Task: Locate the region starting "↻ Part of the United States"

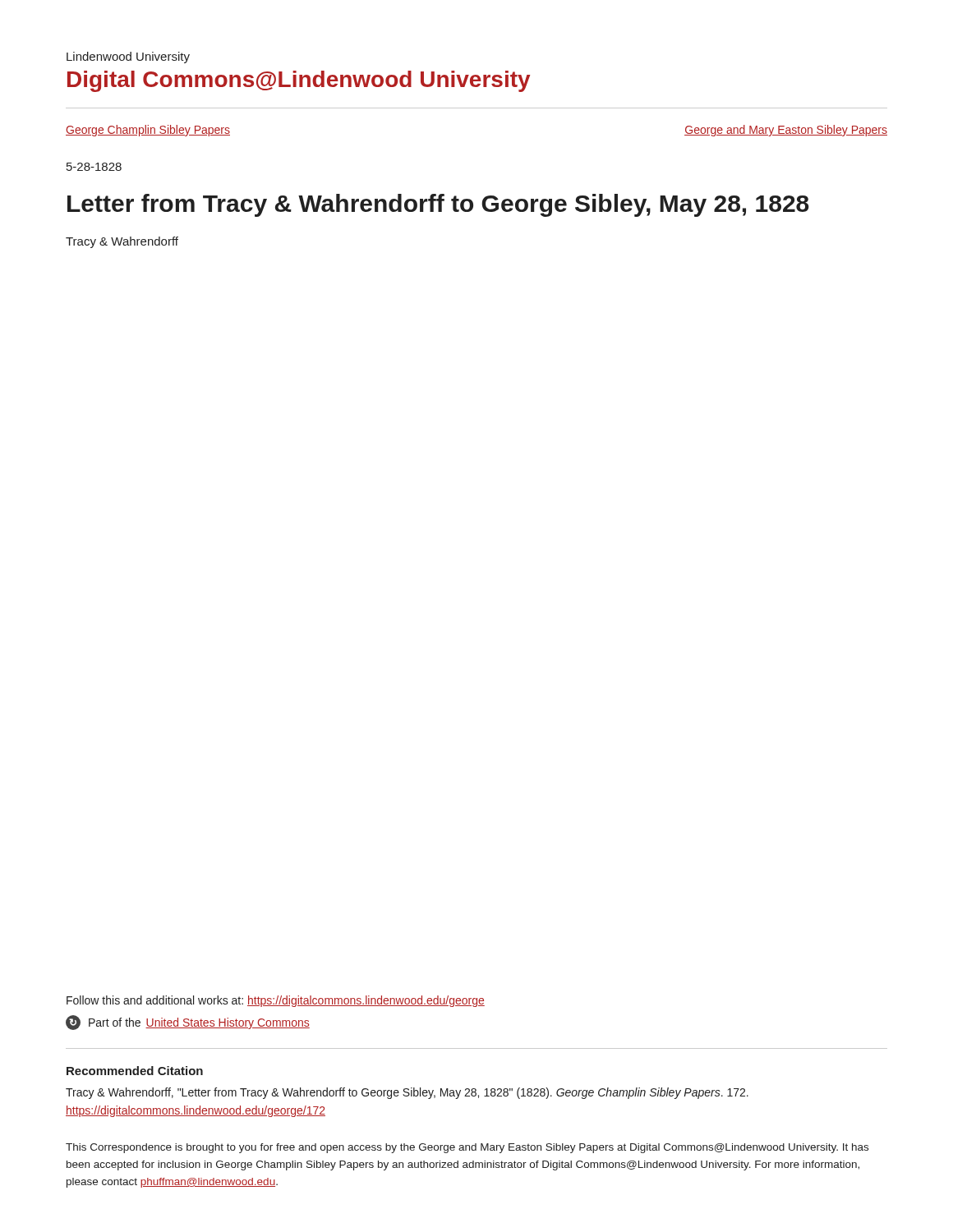Action: 188,1022
